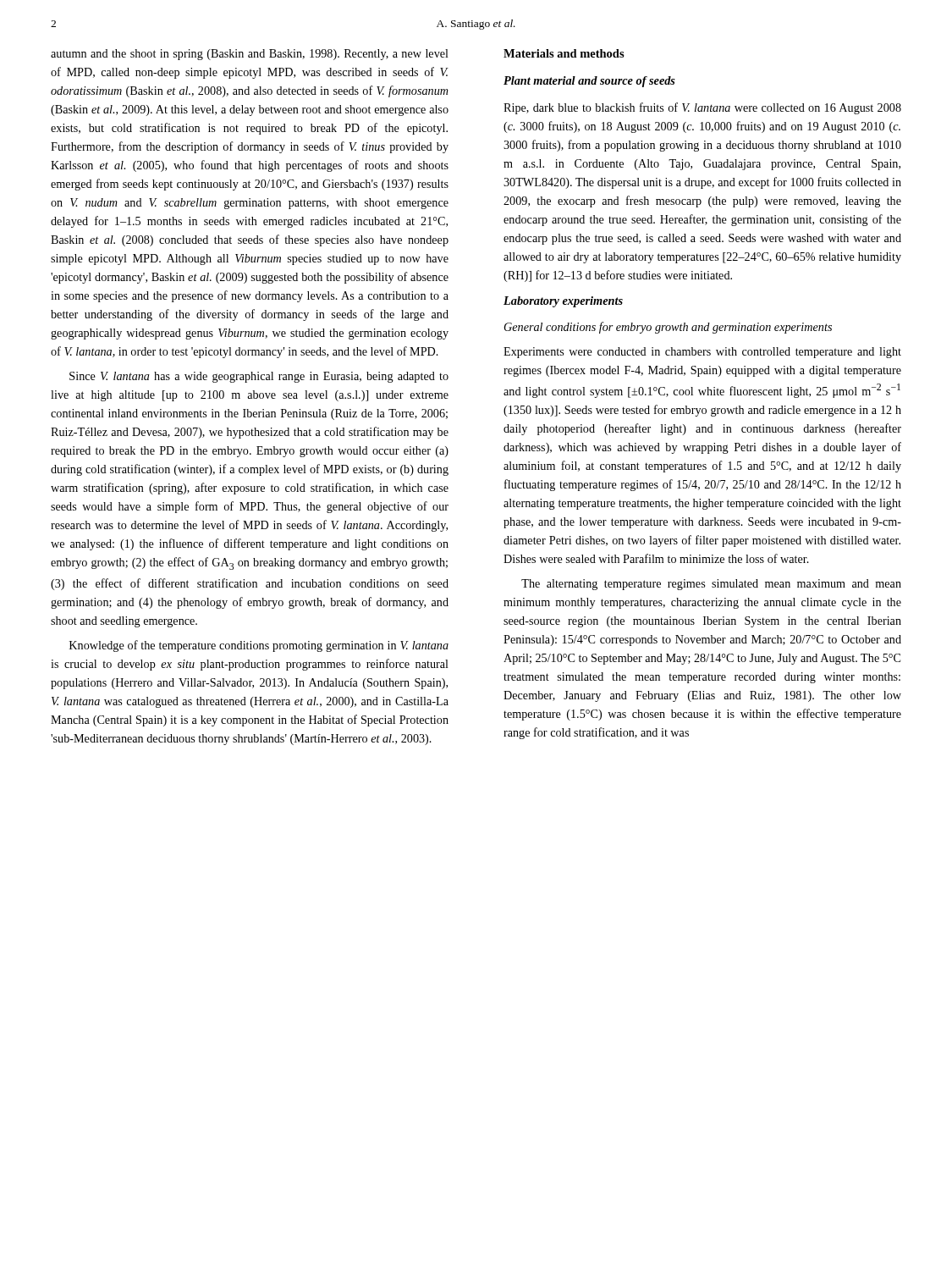The image size is (952, 1270).
Task: Find the block starting "The alternating temperature regimes"
Action: click(x=702, y=657)
